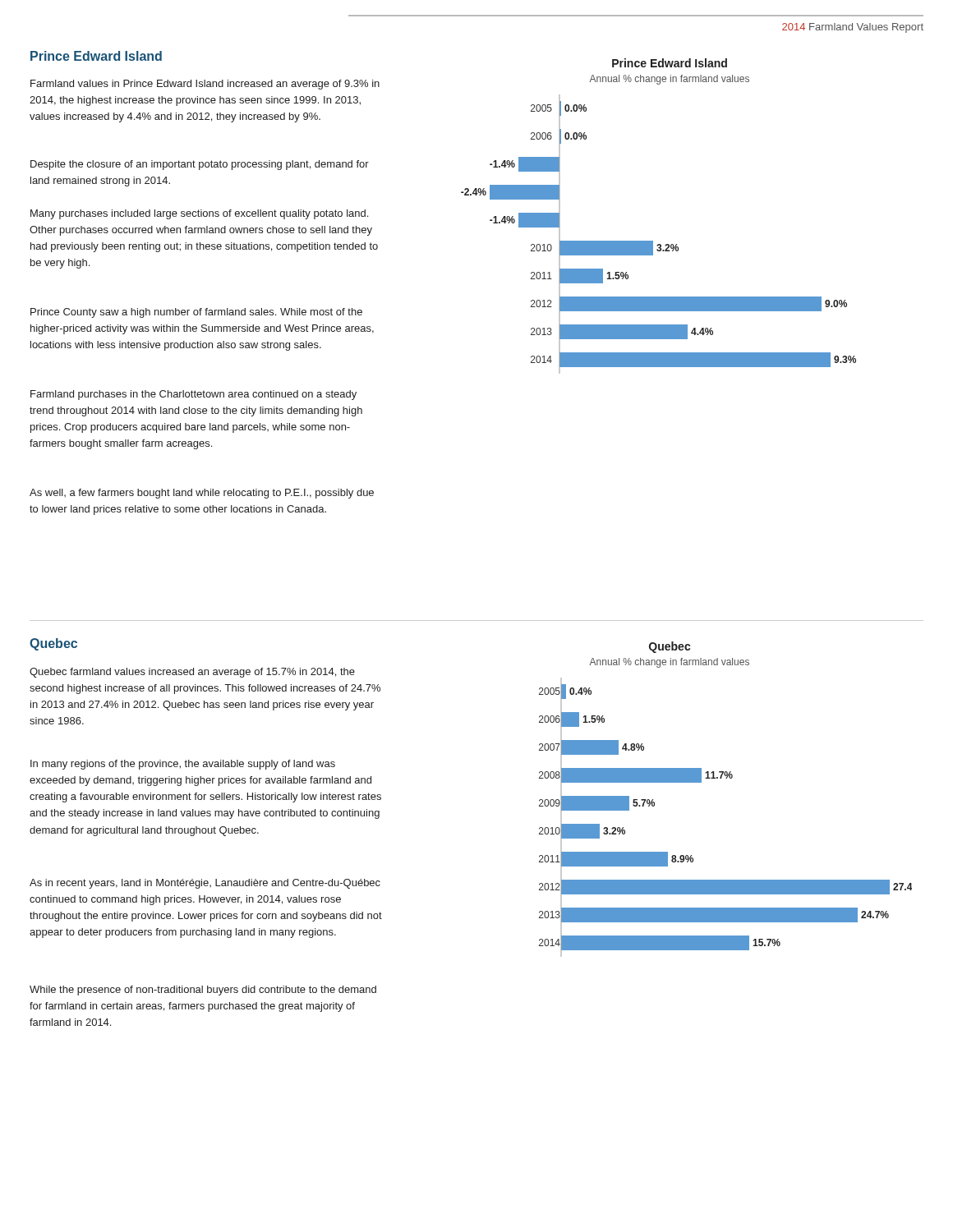Locate the block of text that opens with "As in recent years, land in Montérégie, Lanaudière"
The width and height of the screenshot is (953, 1232).
[206, 907]
